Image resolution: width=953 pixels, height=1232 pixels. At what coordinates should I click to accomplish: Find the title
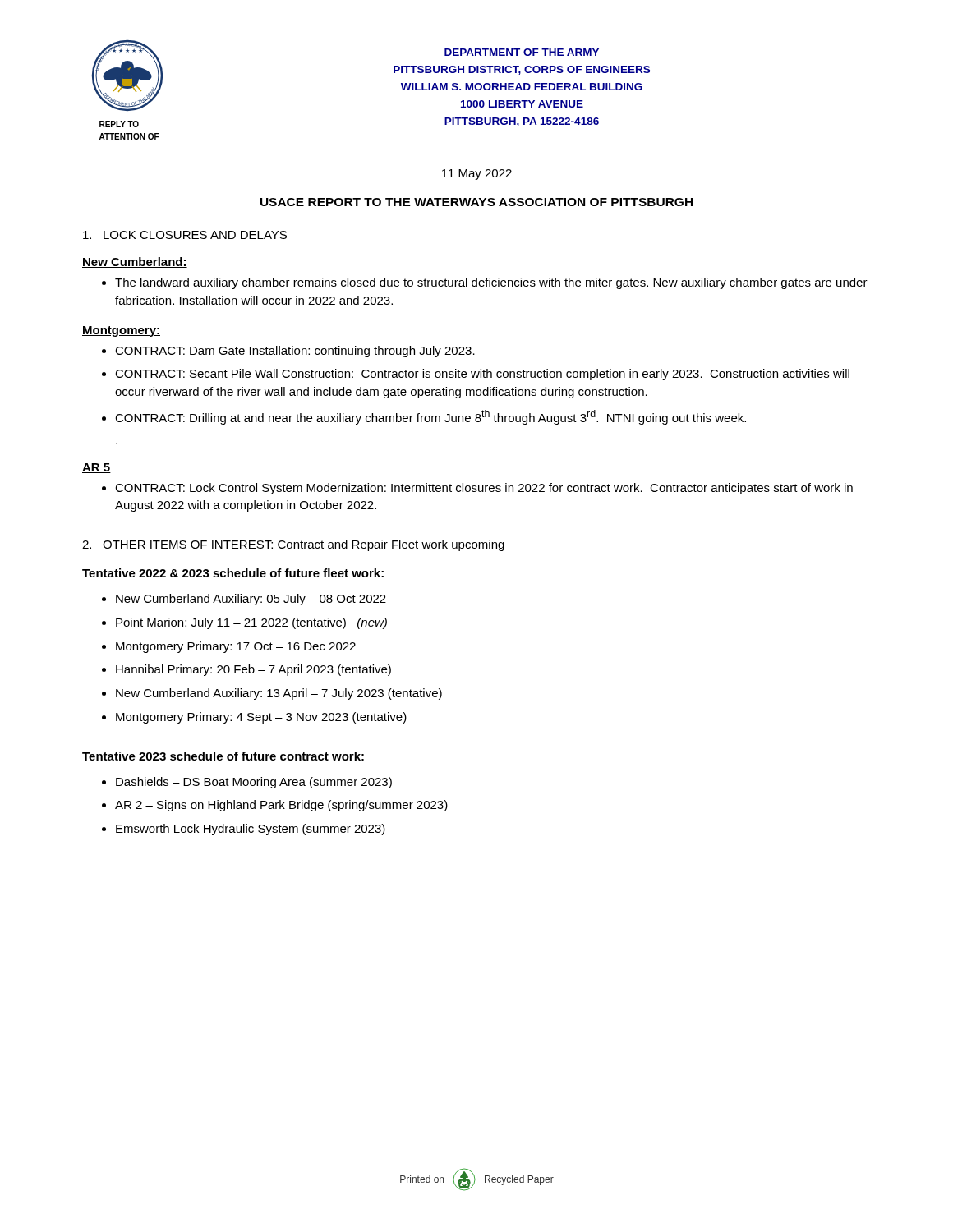476,202
